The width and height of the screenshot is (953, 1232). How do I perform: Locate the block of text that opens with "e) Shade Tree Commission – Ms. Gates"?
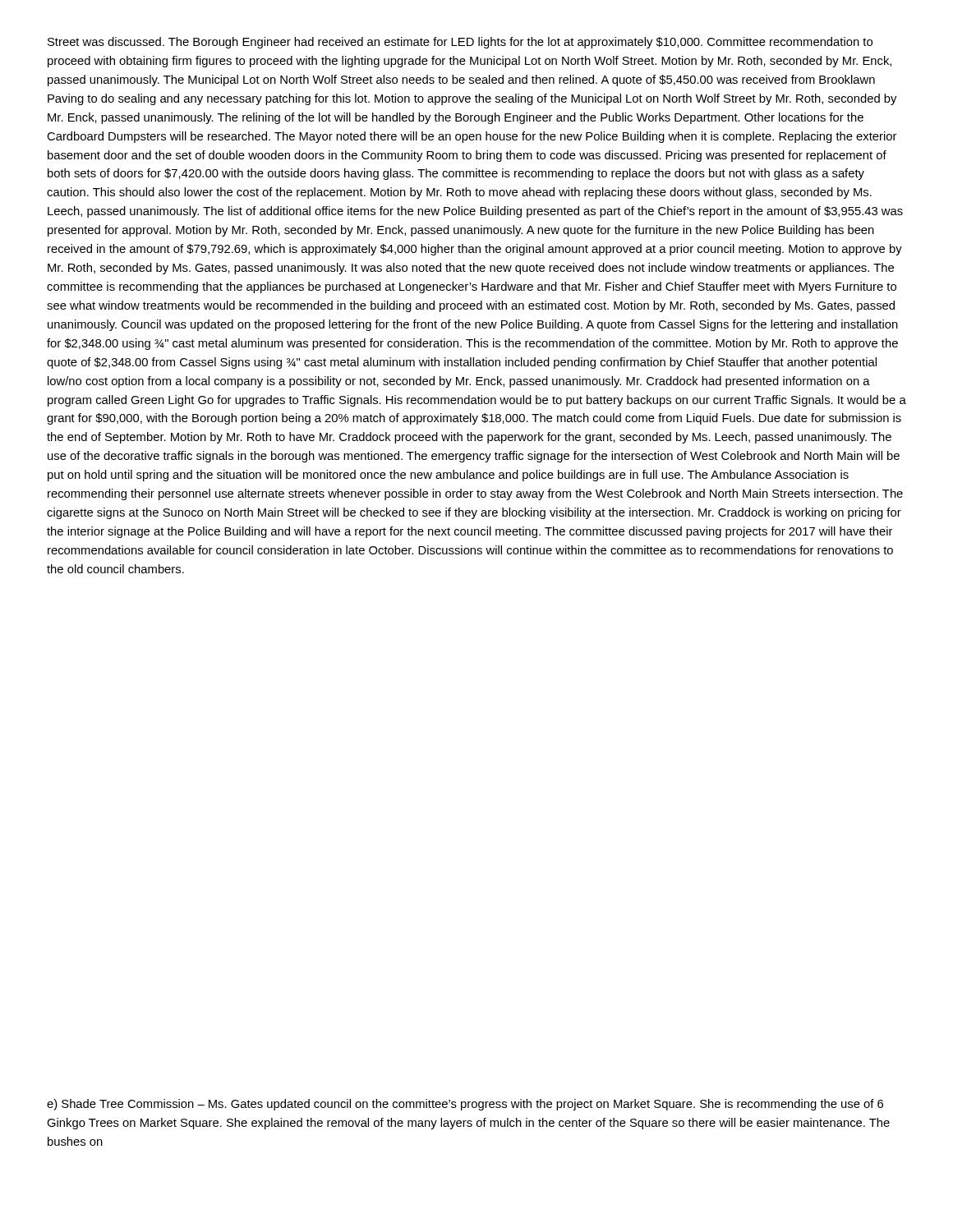point(468,1123)
